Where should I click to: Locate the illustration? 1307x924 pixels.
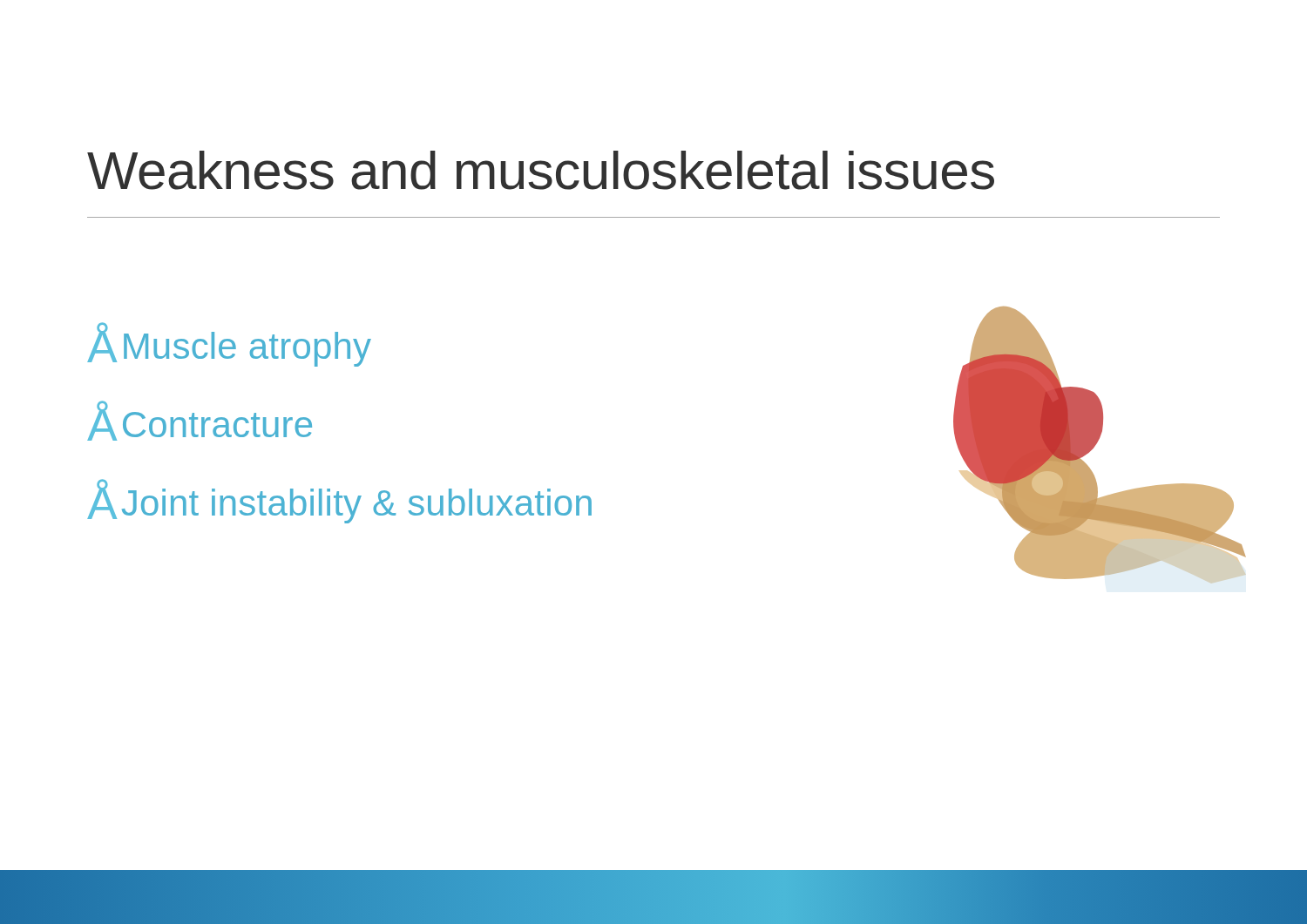[1019, 435]
